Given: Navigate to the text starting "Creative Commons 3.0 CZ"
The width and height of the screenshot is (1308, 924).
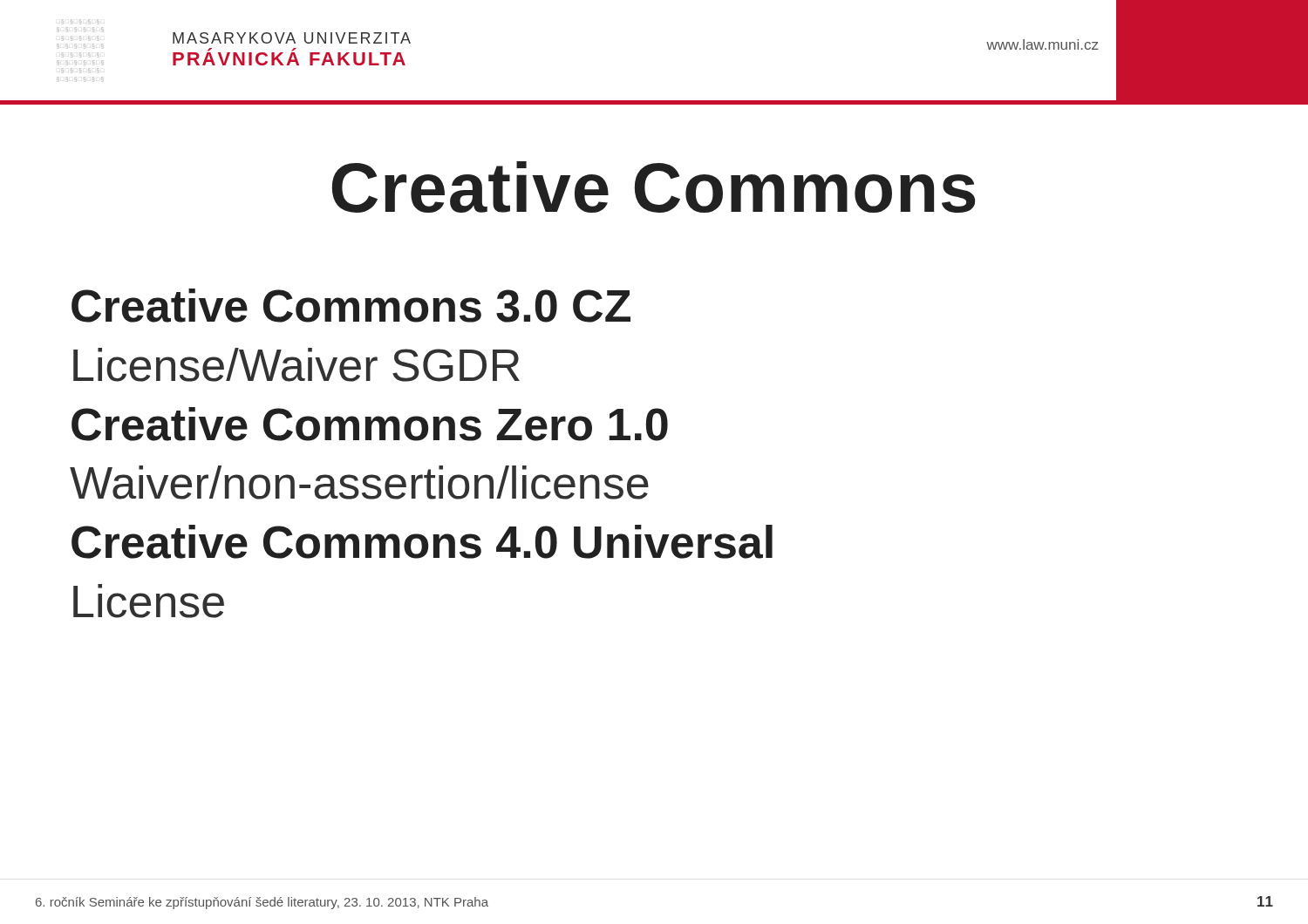Looking at the screenshot, I should point(351,306).
